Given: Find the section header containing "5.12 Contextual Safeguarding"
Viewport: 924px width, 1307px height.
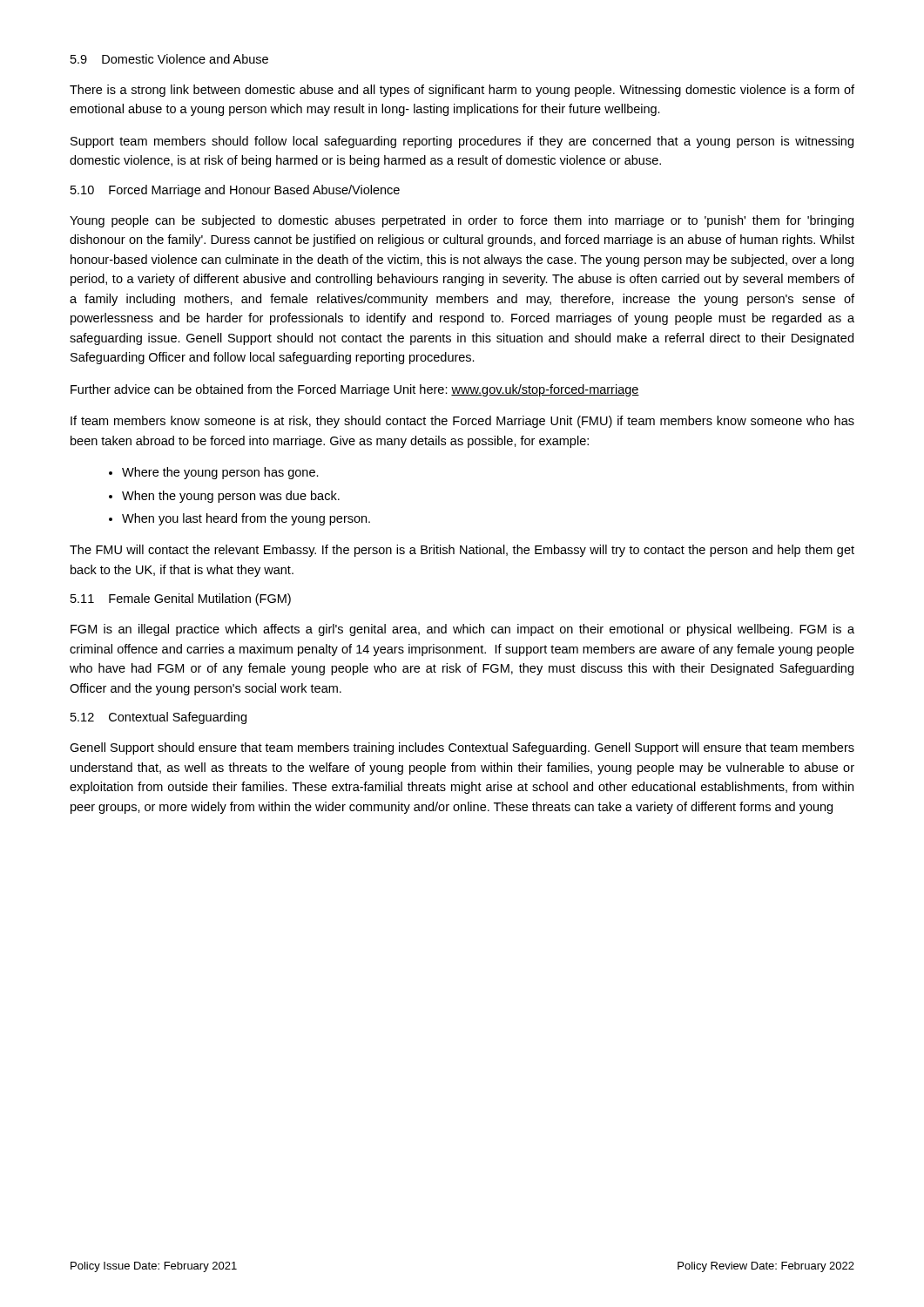Looking at the screenshot, I should (x=158, y=717).
